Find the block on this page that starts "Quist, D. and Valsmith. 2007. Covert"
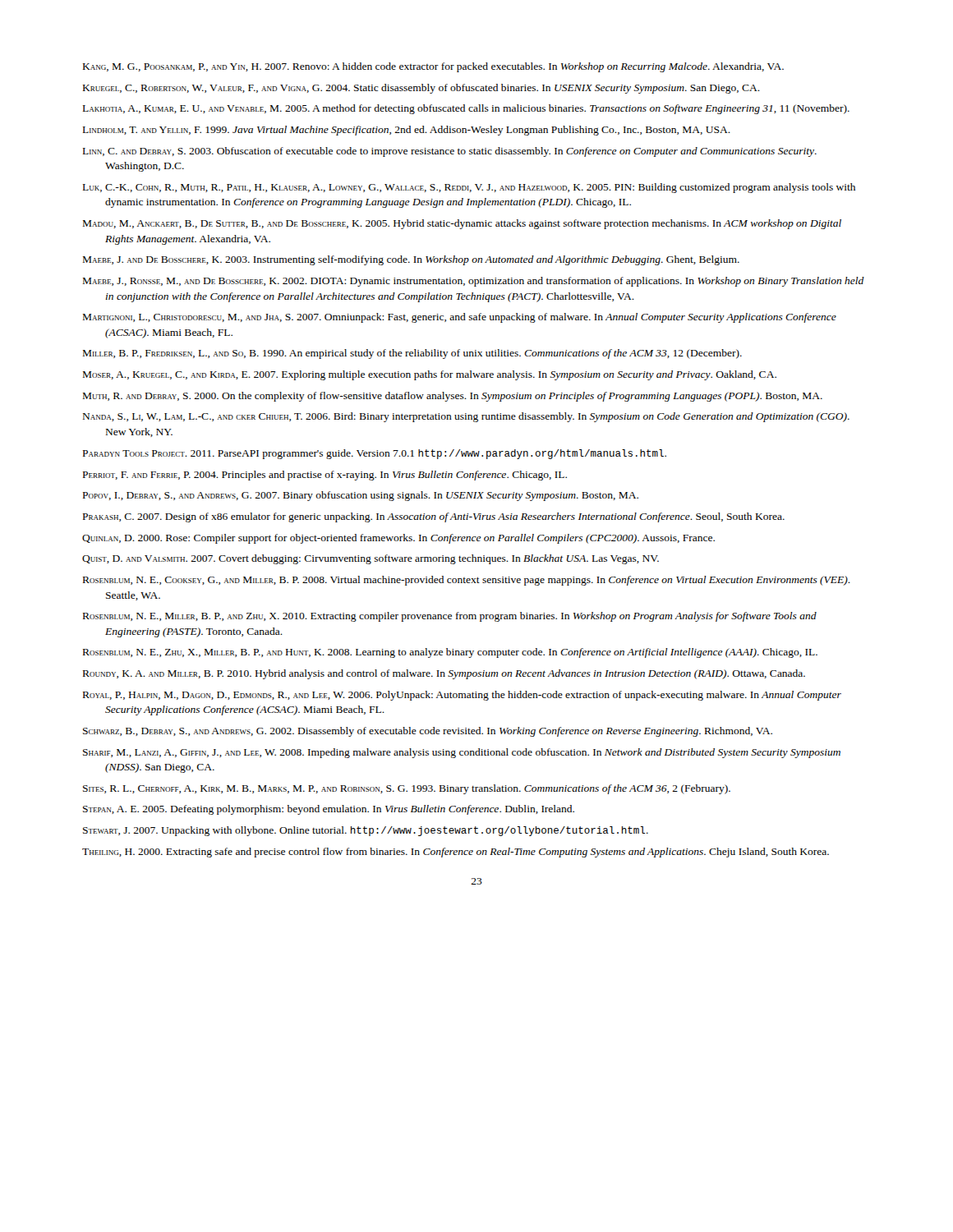The image size is (953, 1232). pos(371,558)
